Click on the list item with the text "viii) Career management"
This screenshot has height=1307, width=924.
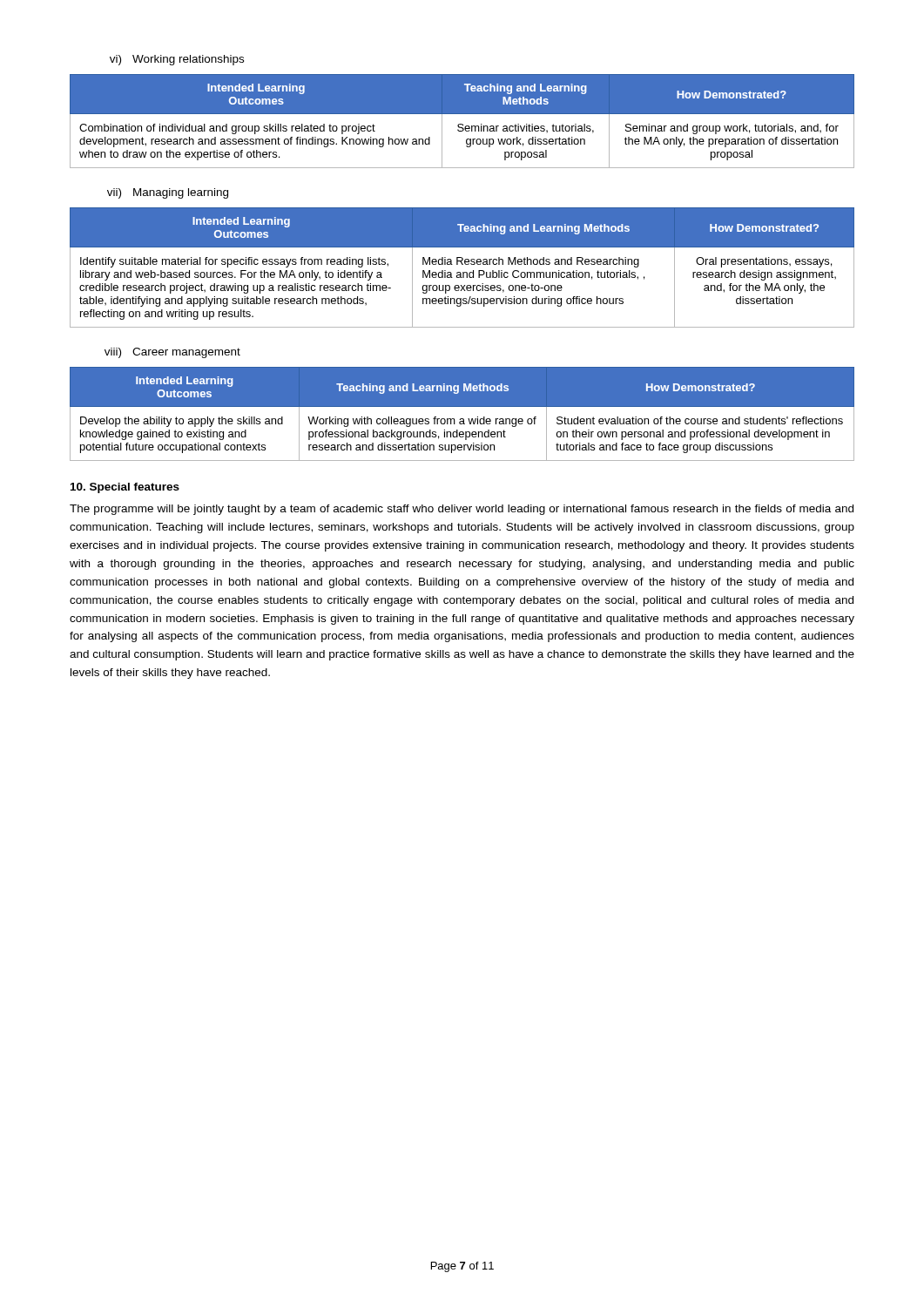(x=155, y=352)
